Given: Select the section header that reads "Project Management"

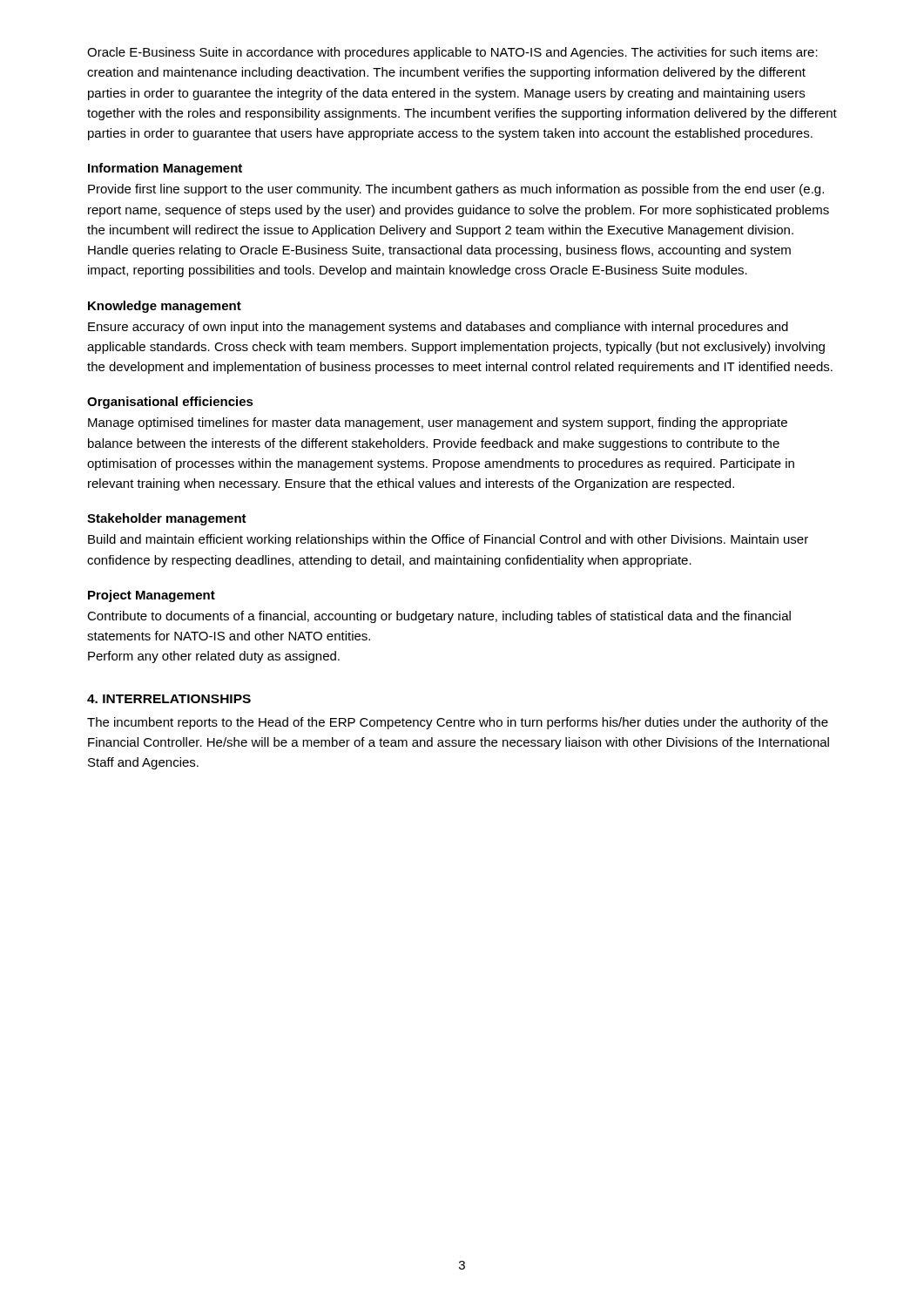Looking at the screenshot, I should click(x=151, y=594).
